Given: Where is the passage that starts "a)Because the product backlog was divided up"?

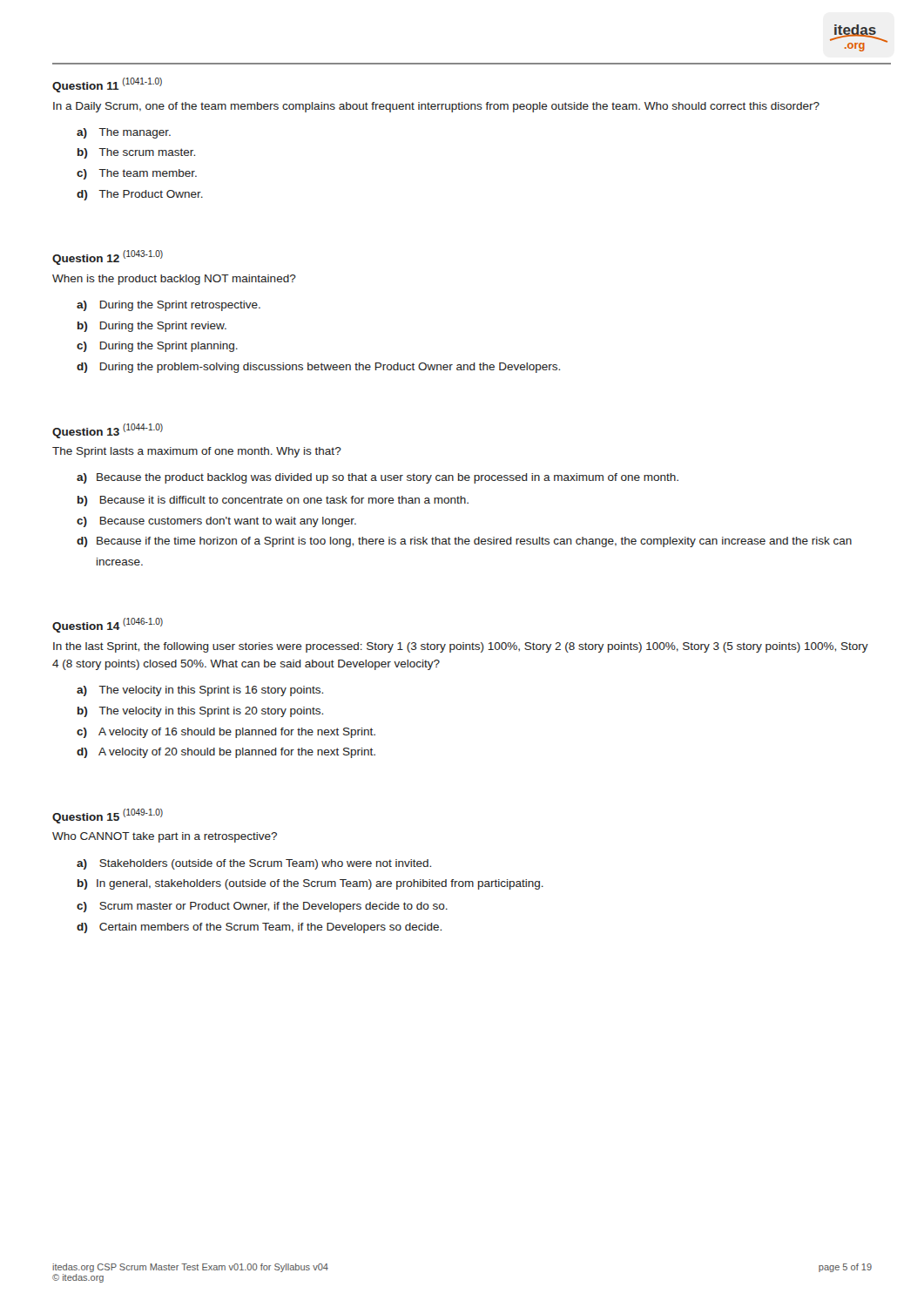Looking at the screenshot, I should coord(378,478).
